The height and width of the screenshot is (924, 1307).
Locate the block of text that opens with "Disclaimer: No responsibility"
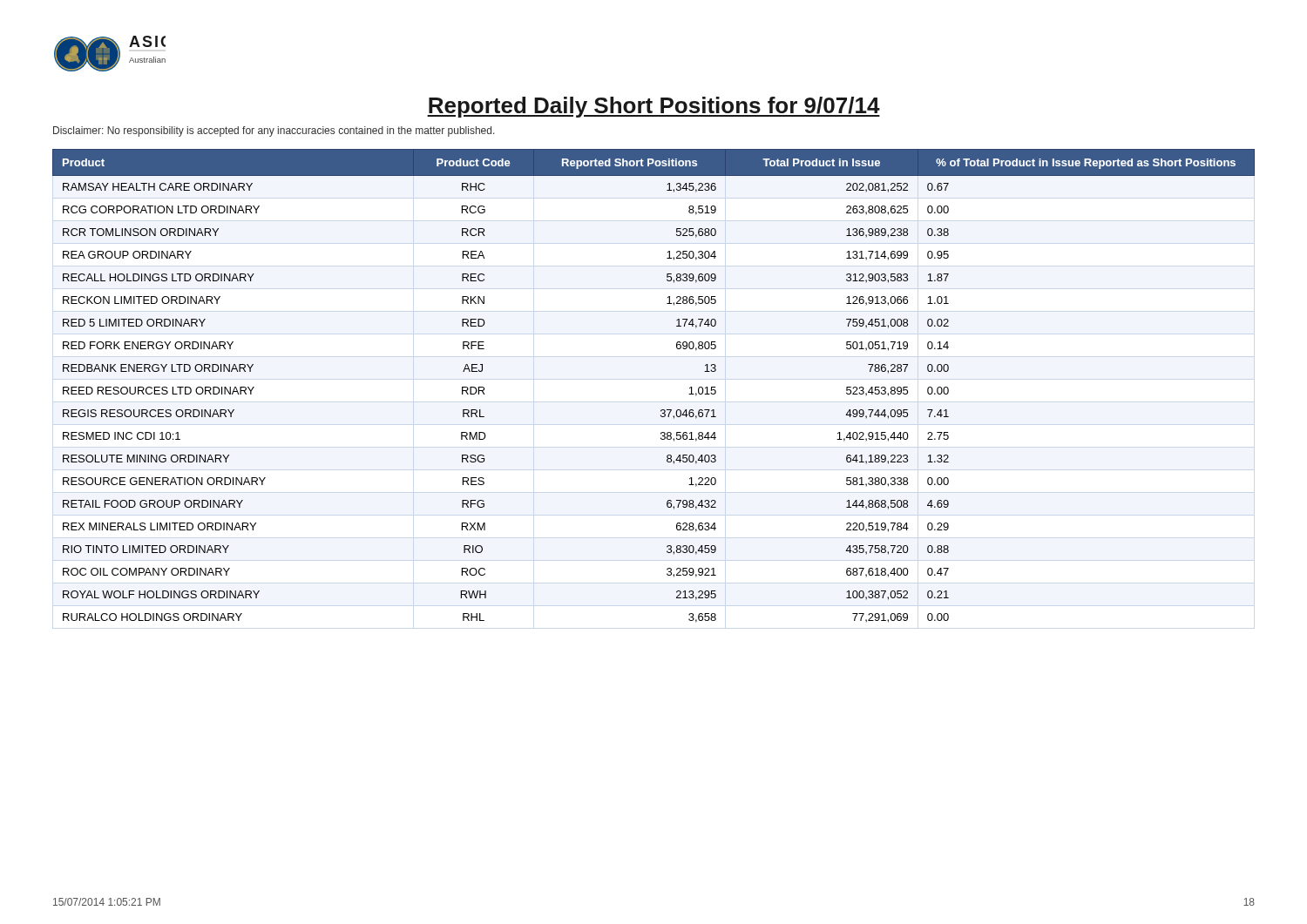pos(274,131)
